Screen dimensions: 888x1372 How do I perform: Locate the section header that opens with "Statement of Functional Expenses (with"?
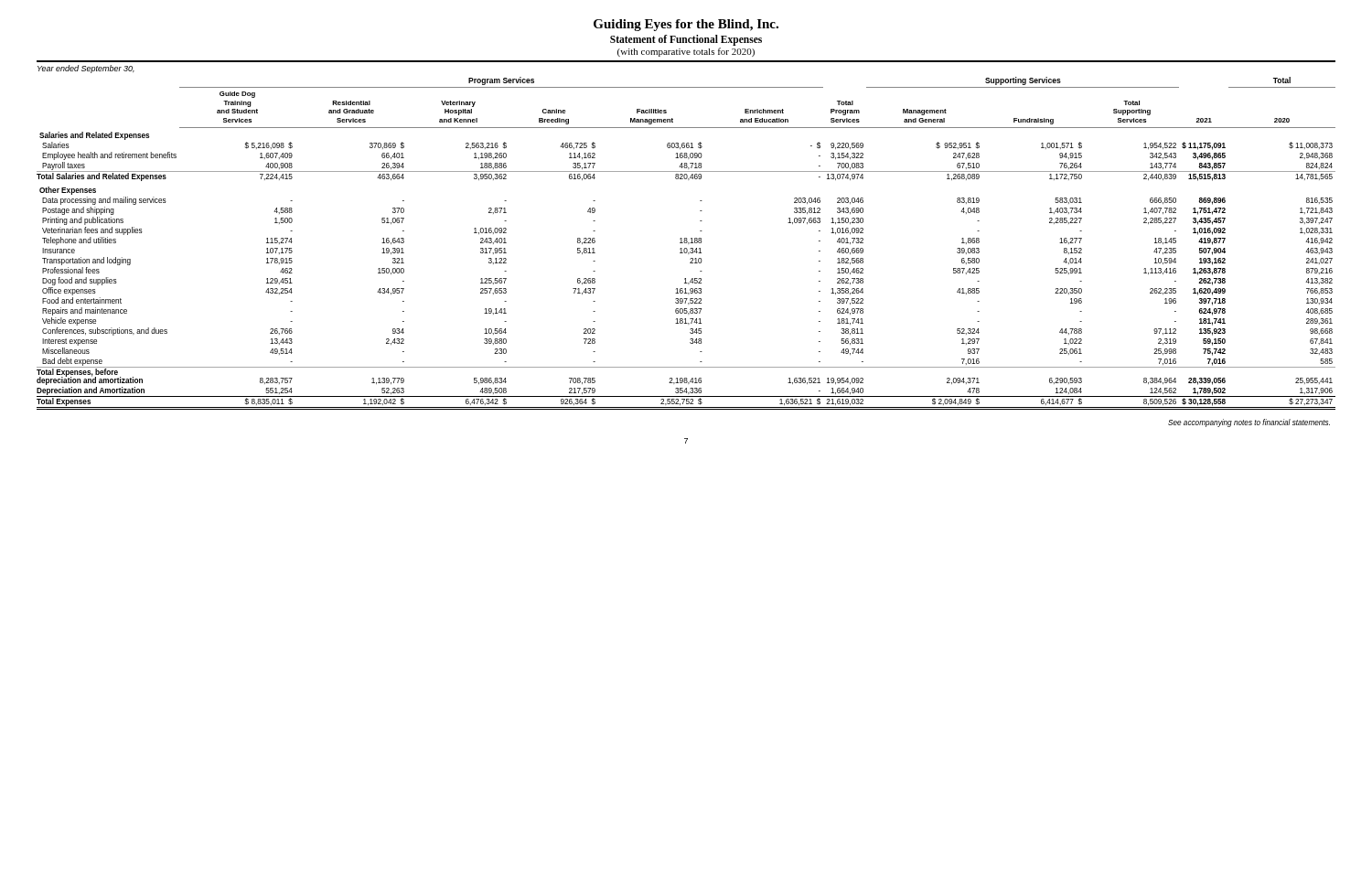click(x=686, y=45)
